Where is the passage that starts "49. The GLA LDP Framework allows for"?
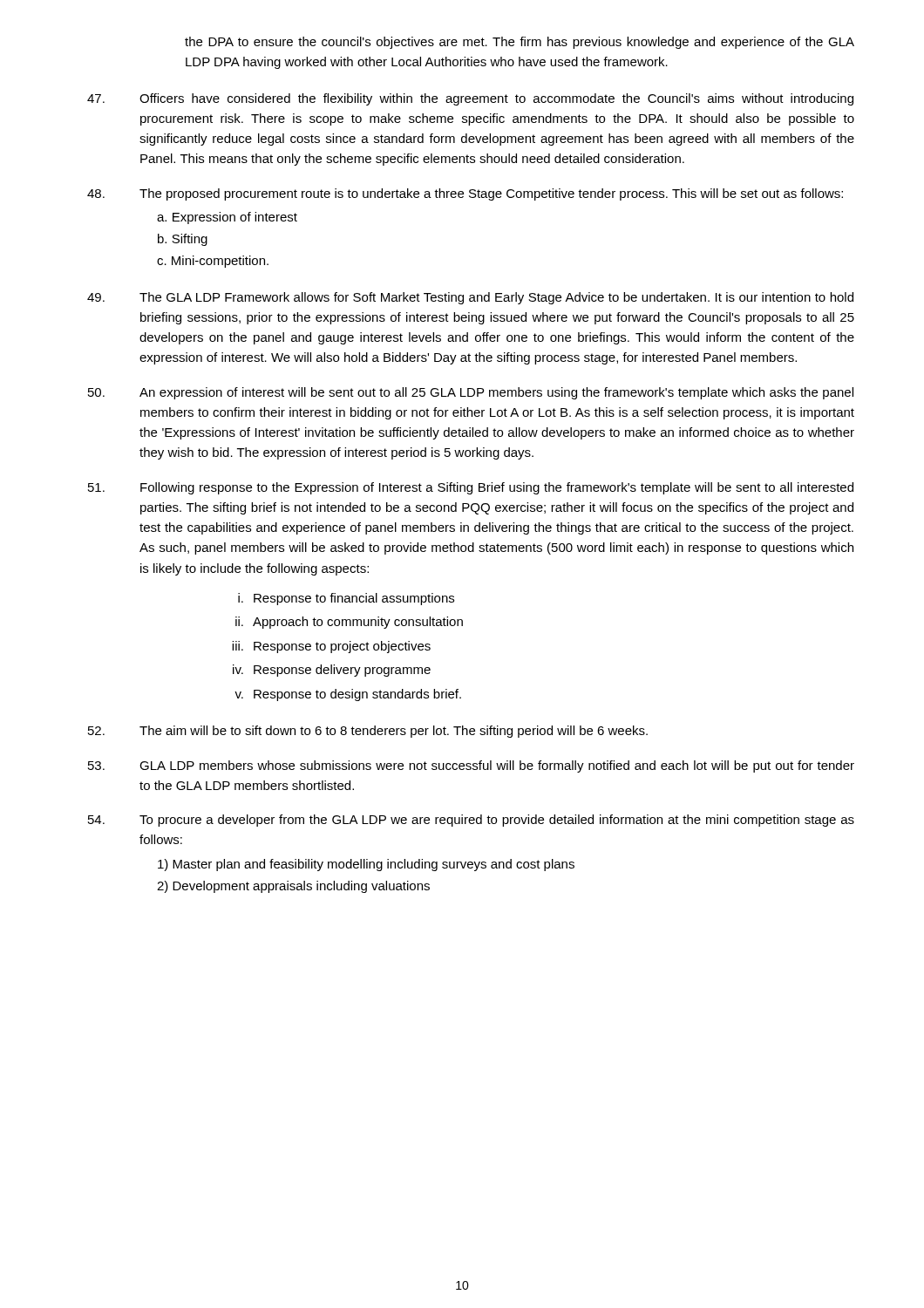Viewport: 924px width, 1308px height. 471,327
